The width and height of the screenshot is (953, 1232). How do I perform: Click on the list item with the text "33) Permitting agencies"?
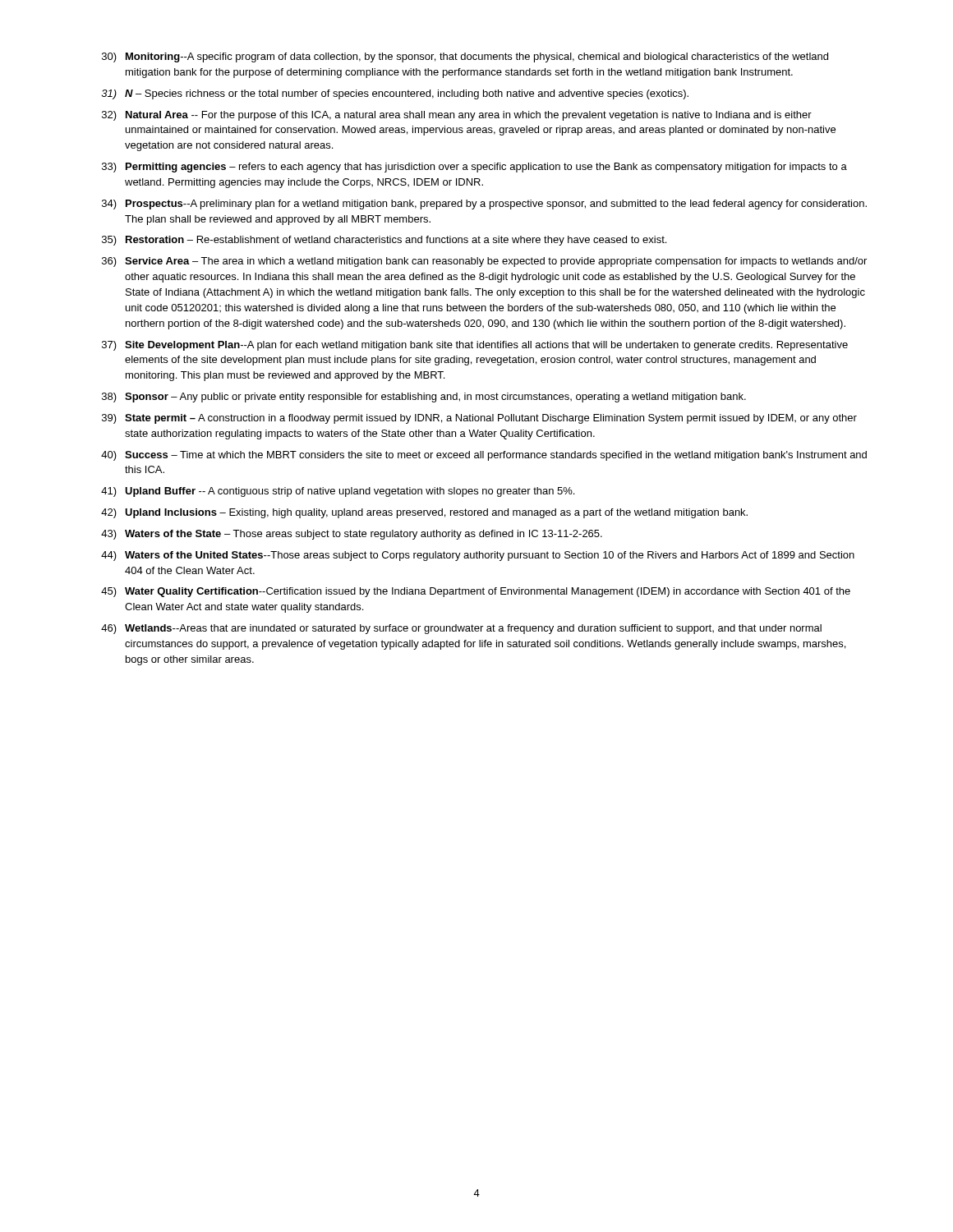pyautogui.click(x=476, y=175)
